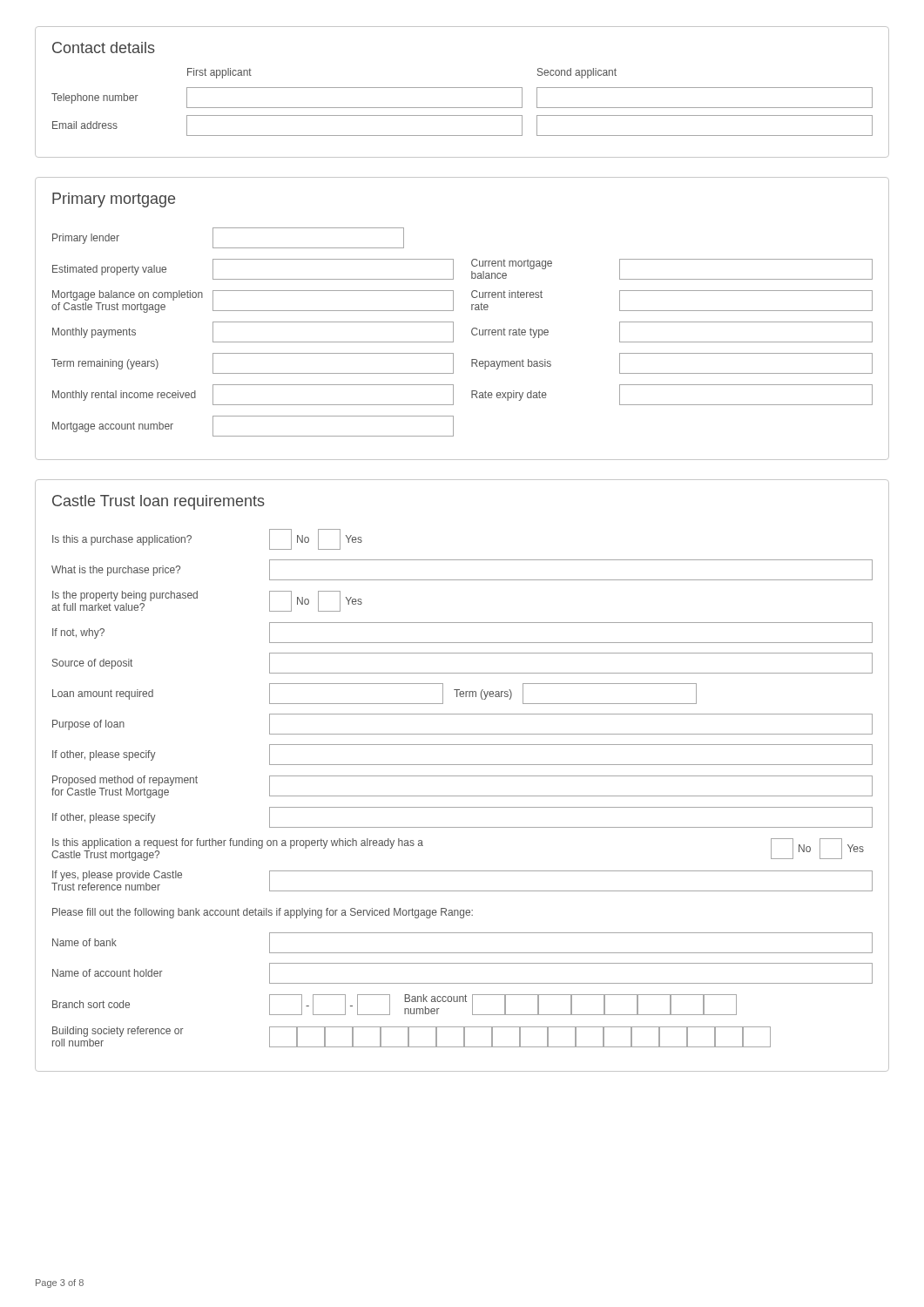Click on the table containing "Telephone number Email address"
The width and height of the screenshot is (924, 1307).
point(462,122)
